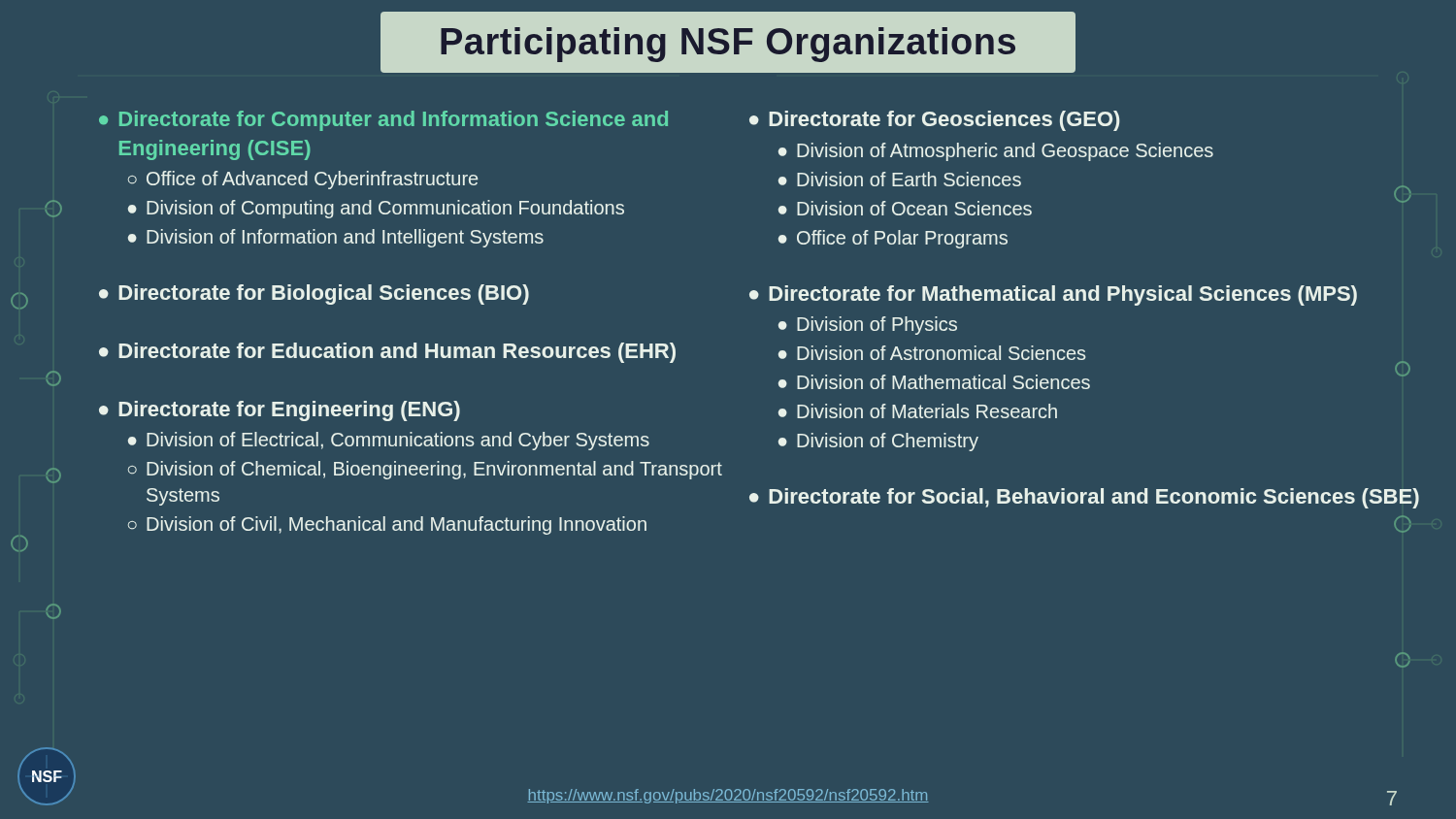Click on the element starting "● Directorate for Geosciences"

point(934,119)
